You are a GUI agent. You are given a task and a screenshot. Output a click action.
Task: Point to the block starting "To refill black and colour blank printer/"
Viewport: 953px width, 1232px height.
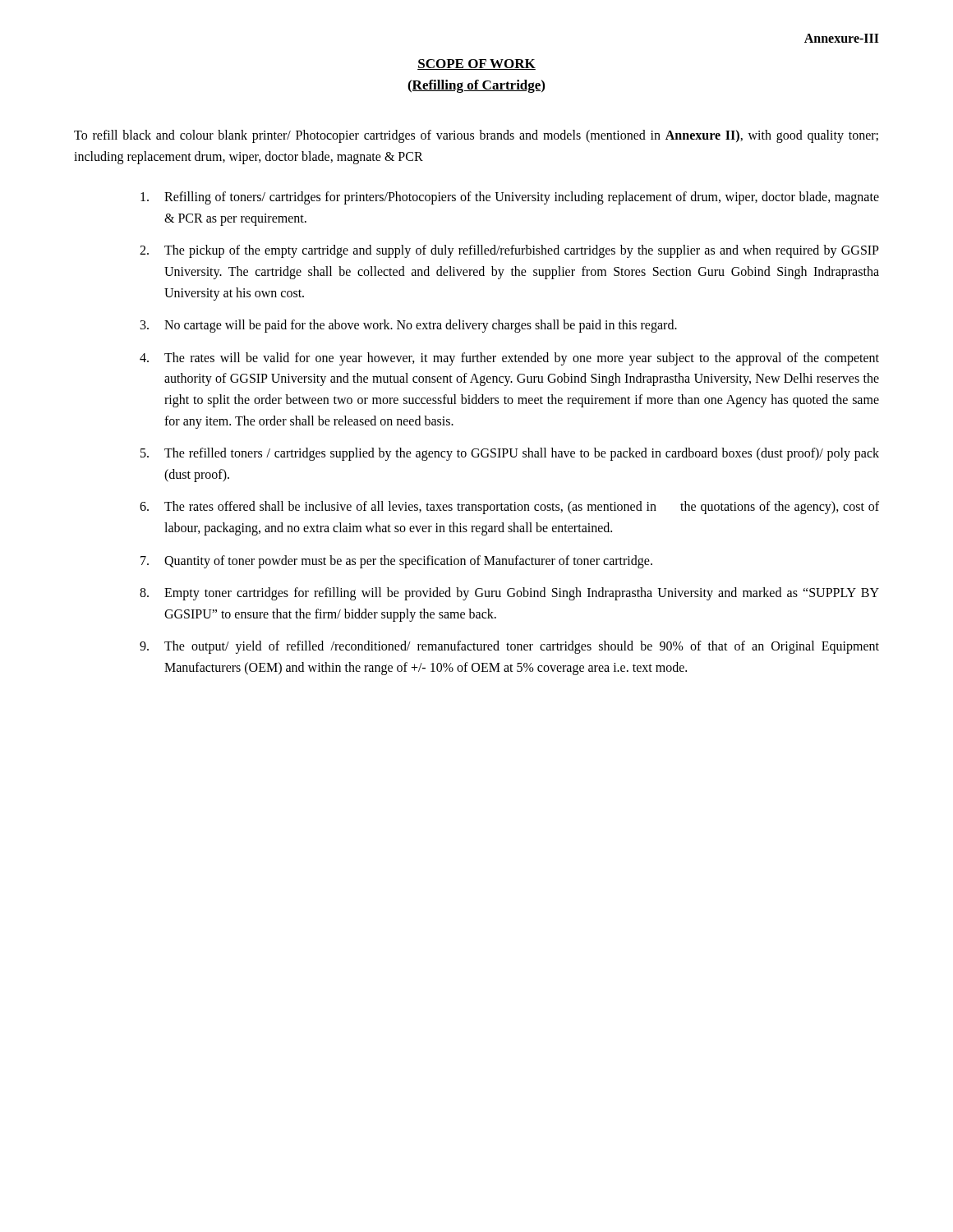[x=476, y=146]
